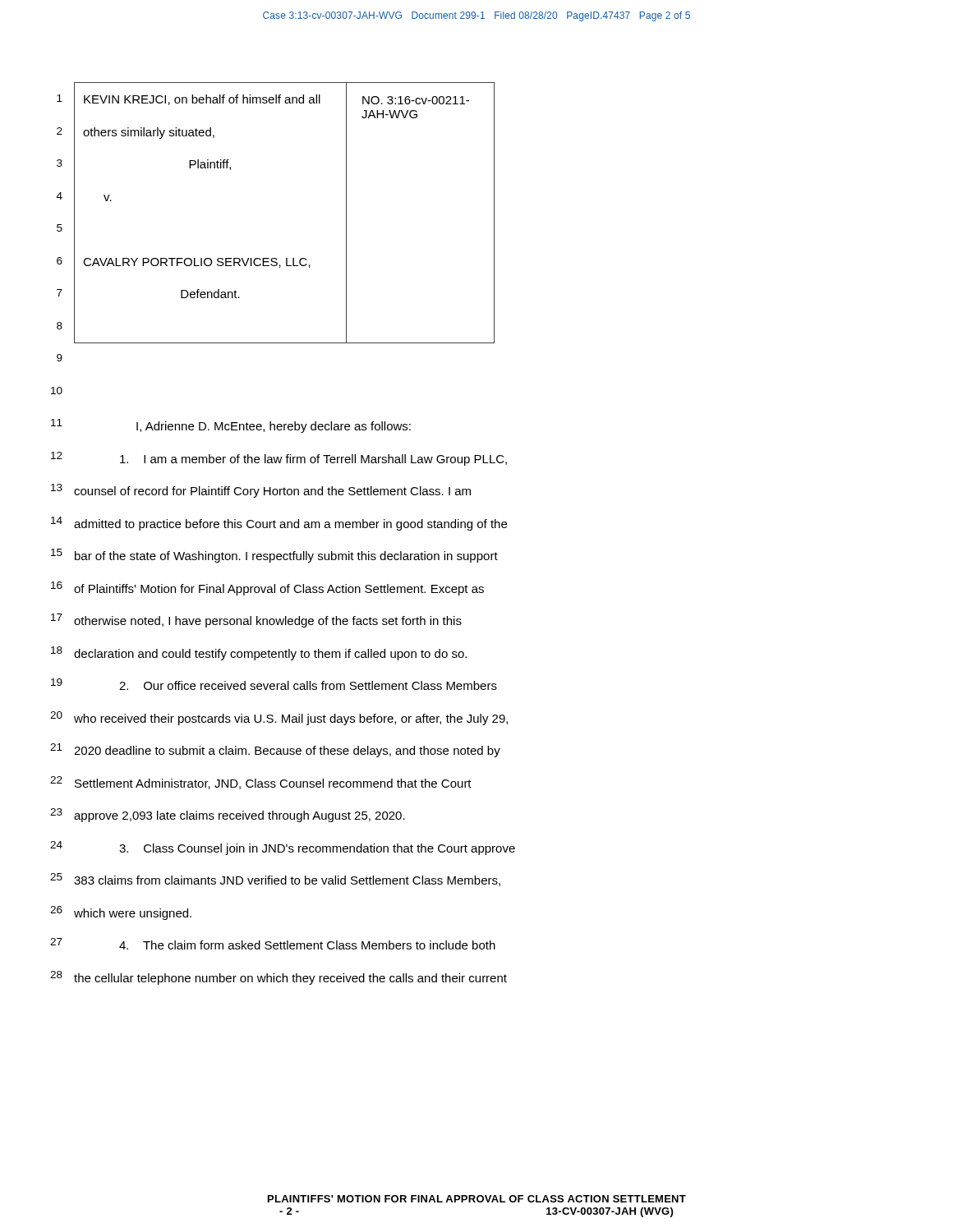This screenshot has width=953, height=1232.
Task: Click on the list item with the text "4. The claim form asked"
Action: pyautogui.click(x=307, y=945)
